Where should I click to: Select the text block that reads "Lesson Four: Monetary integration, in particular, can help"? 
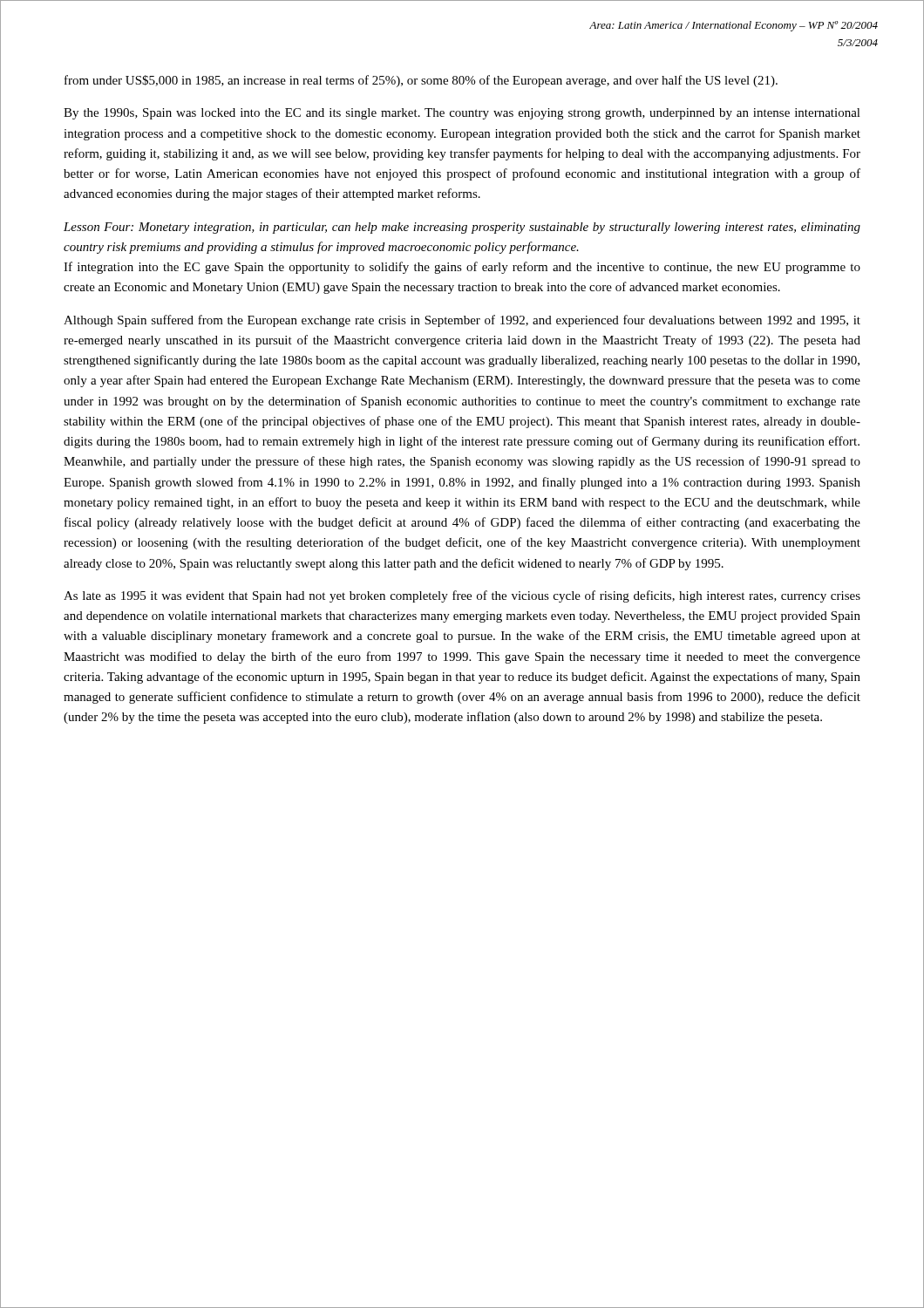point(462,257)
